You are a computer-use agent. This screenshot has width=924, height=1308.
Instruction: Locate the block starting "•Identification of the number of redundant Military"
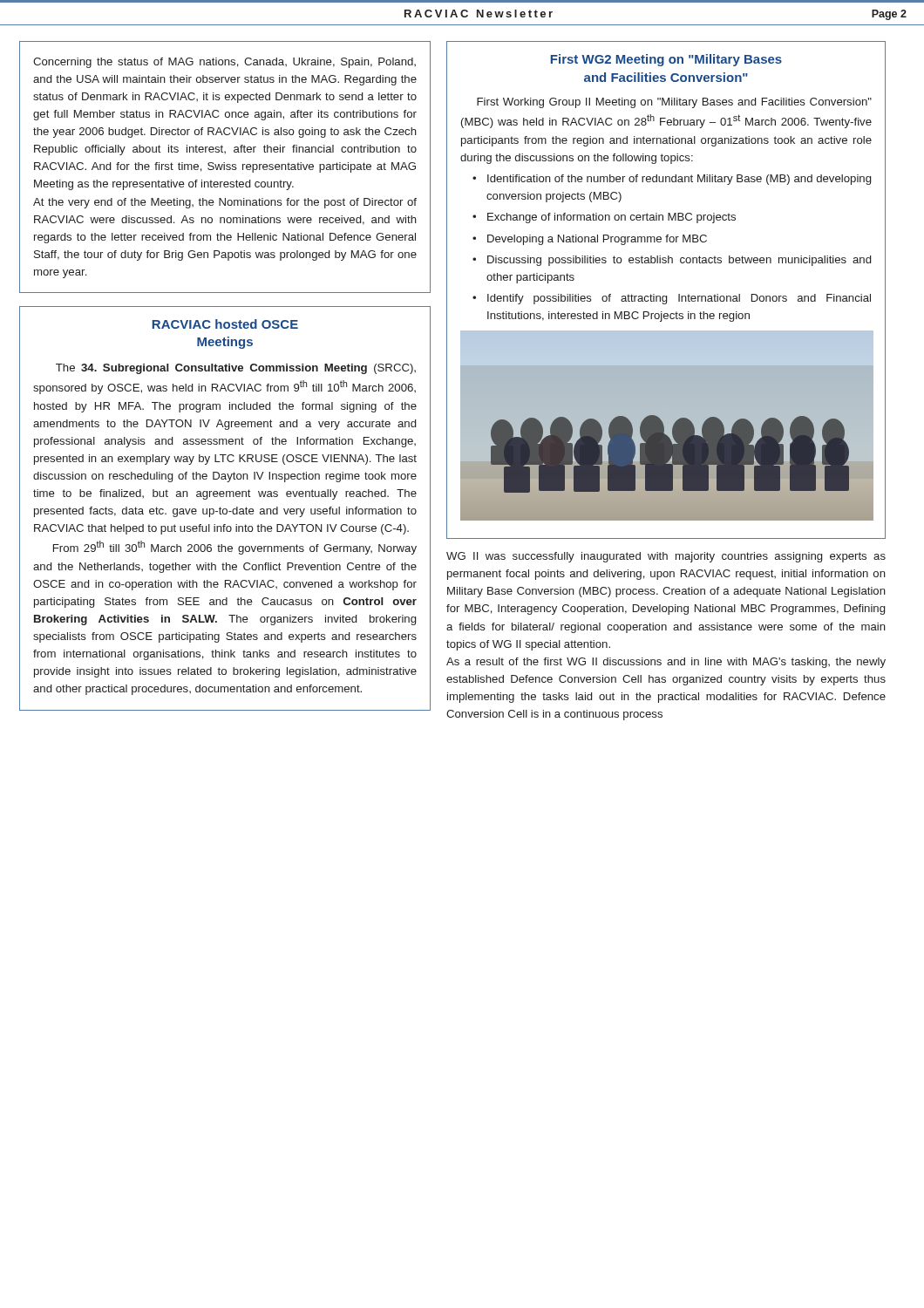click(x=672, y=186)
